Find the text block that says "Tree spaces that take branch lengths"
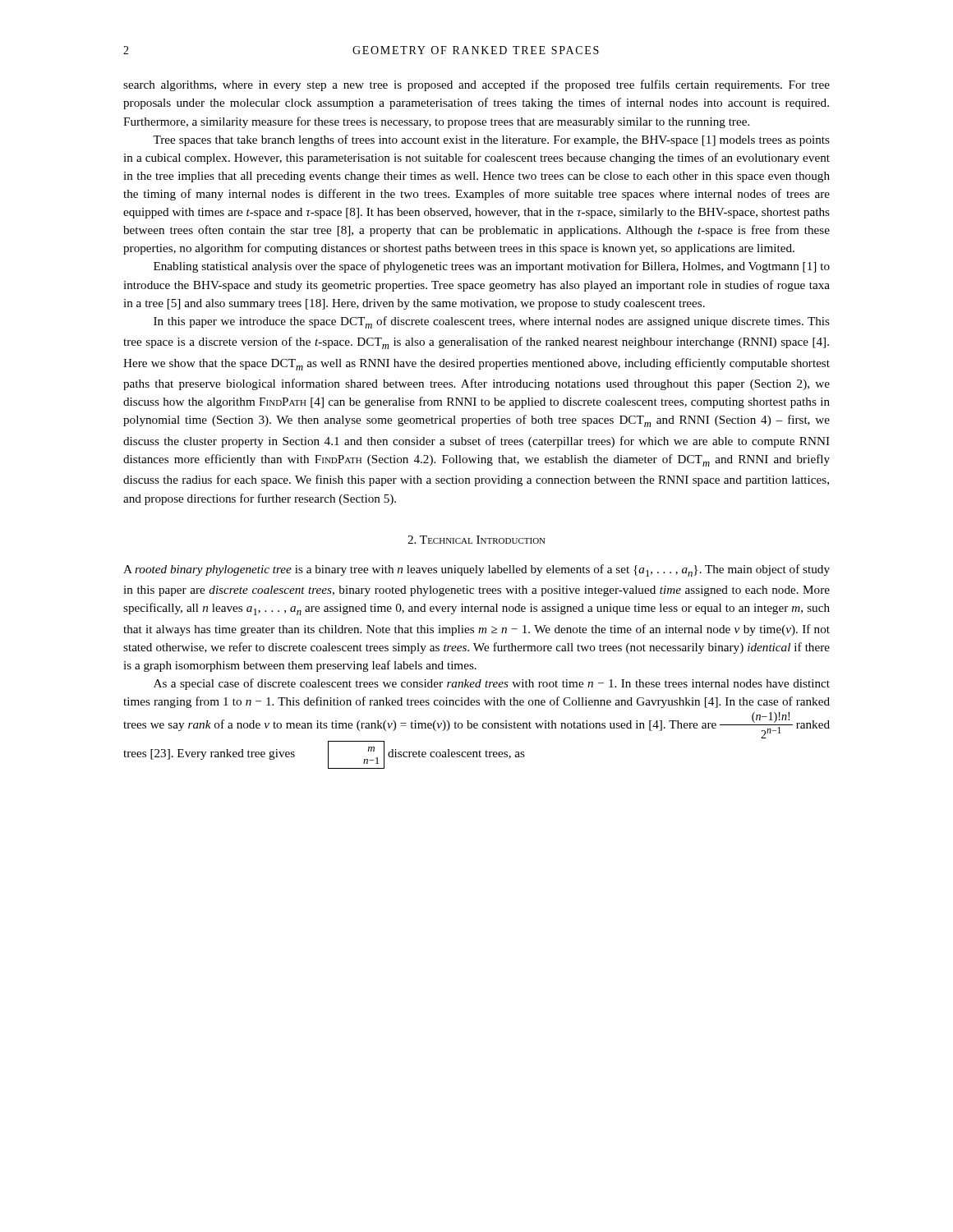The height and width of the screenshot is (1232, 953). pos(476,193)
